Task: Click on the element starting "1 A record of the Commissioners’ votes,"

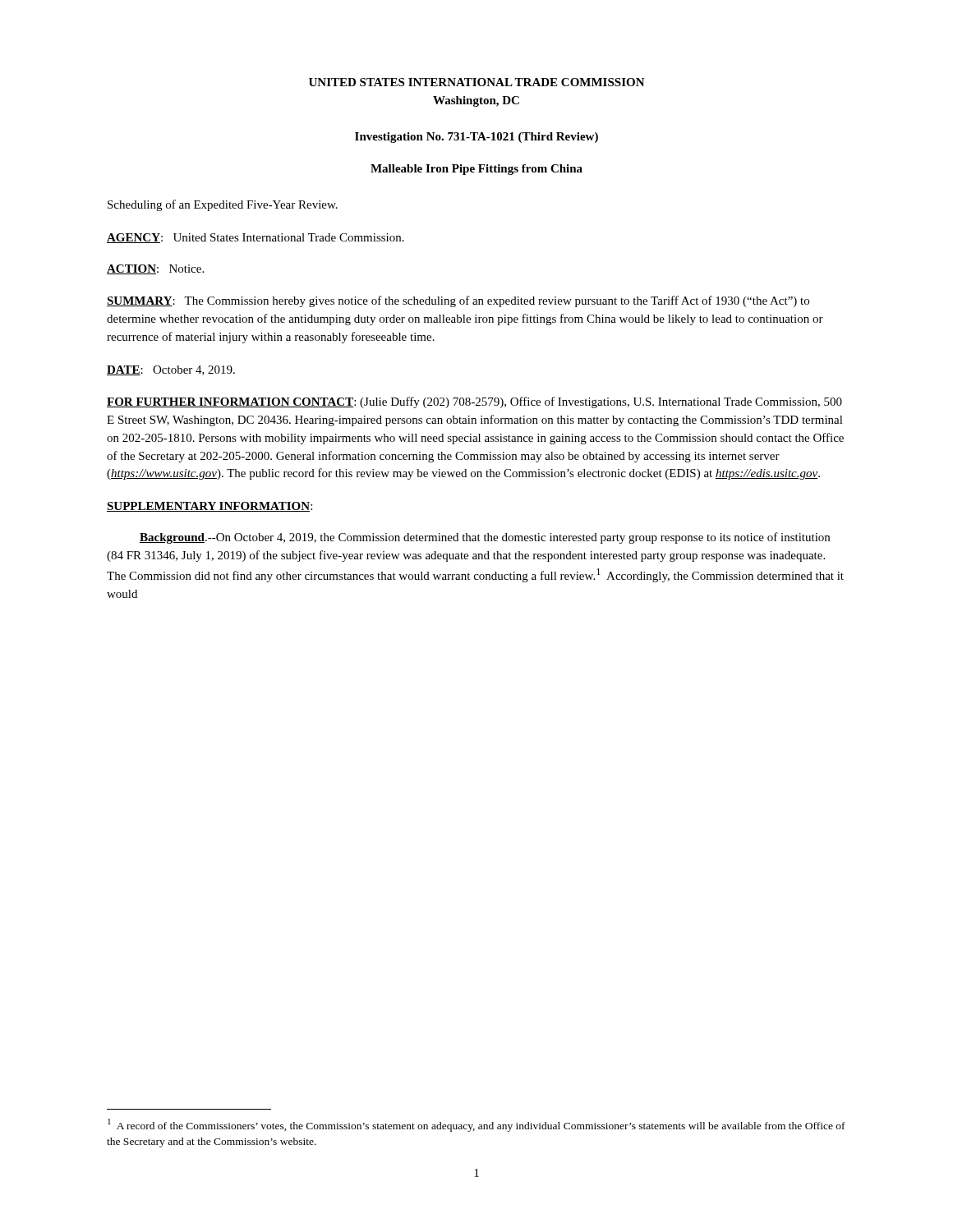Action: (x=476, y=1132)
